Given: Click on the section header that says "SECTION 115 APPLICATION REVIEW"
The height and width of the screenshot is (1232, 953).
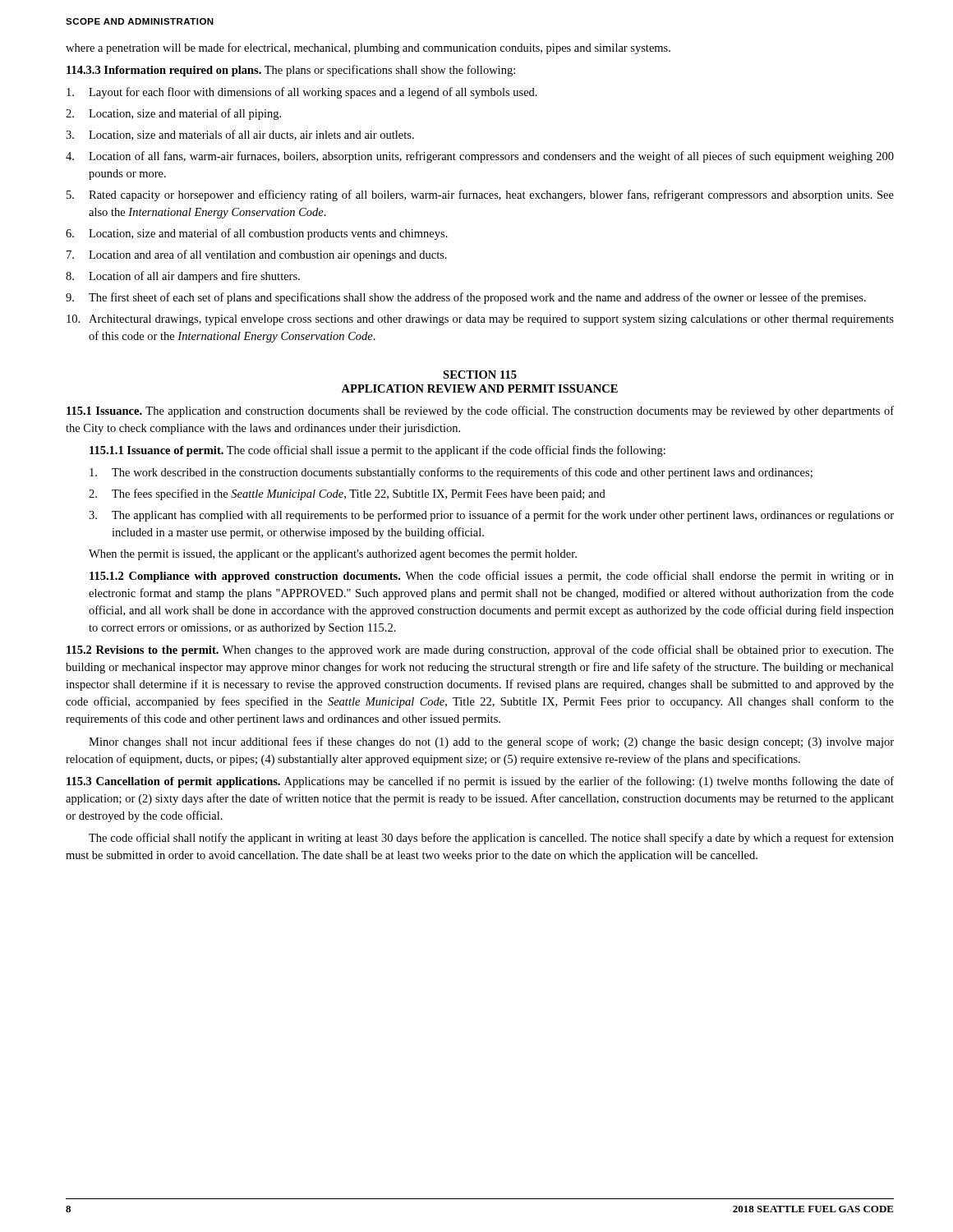Looking at the screenshot, I should pos(480,382).
